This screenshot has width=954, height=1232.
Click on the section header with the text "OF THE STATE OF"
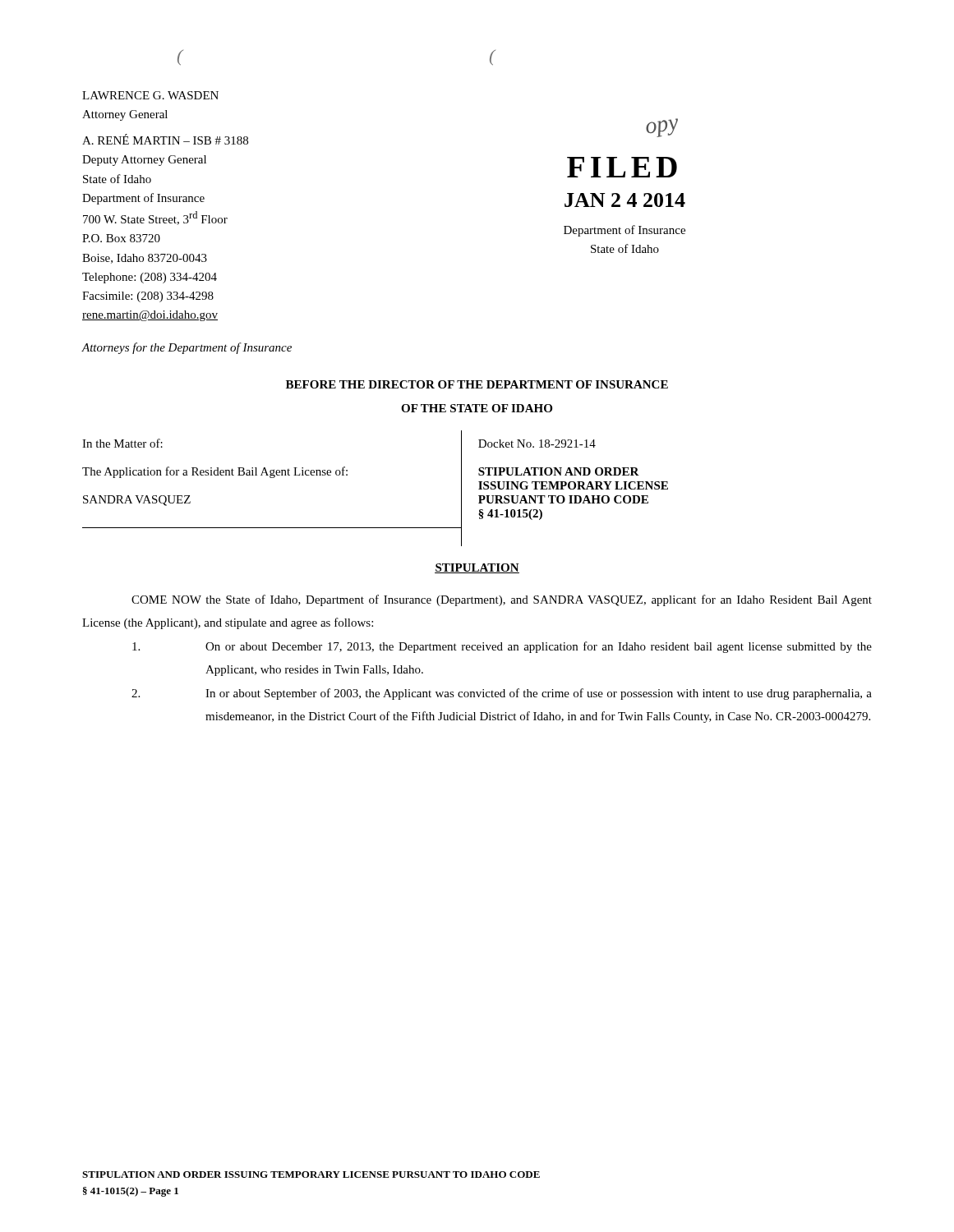click(477, 408)
